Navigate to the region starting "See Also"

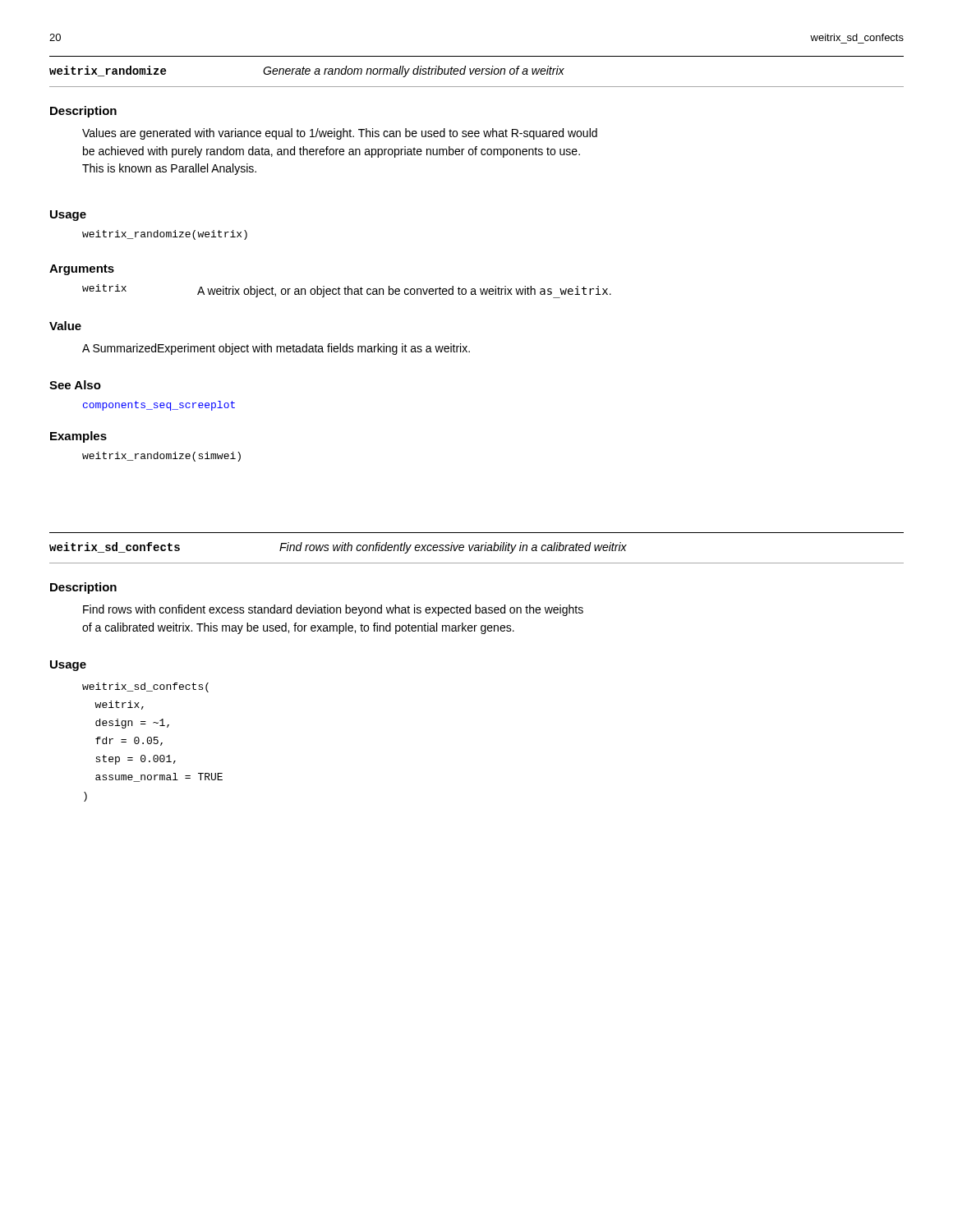point(75,385)
